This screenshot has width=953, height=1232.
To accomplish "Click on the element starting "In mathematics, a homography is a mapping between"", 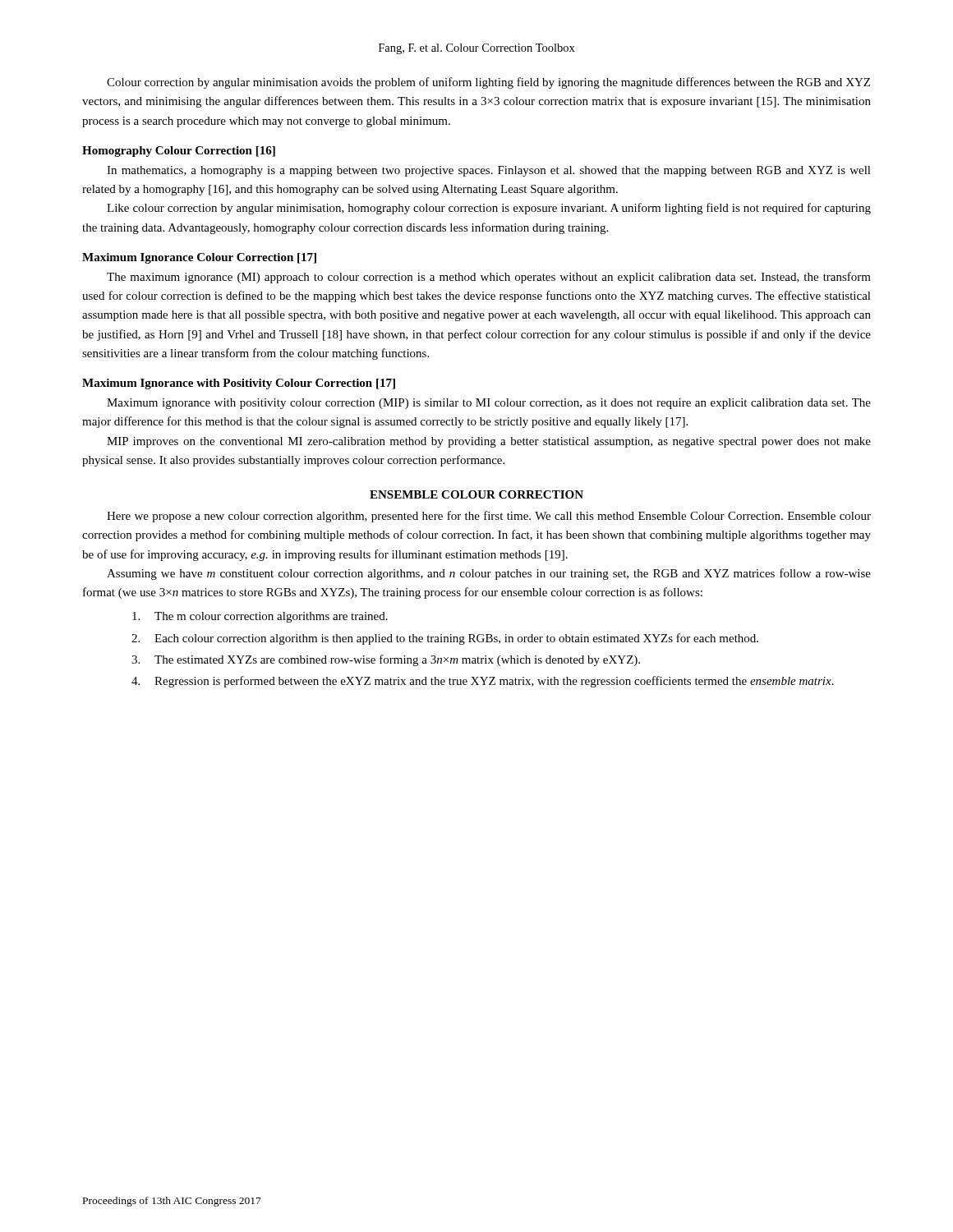I will point(476,179).
